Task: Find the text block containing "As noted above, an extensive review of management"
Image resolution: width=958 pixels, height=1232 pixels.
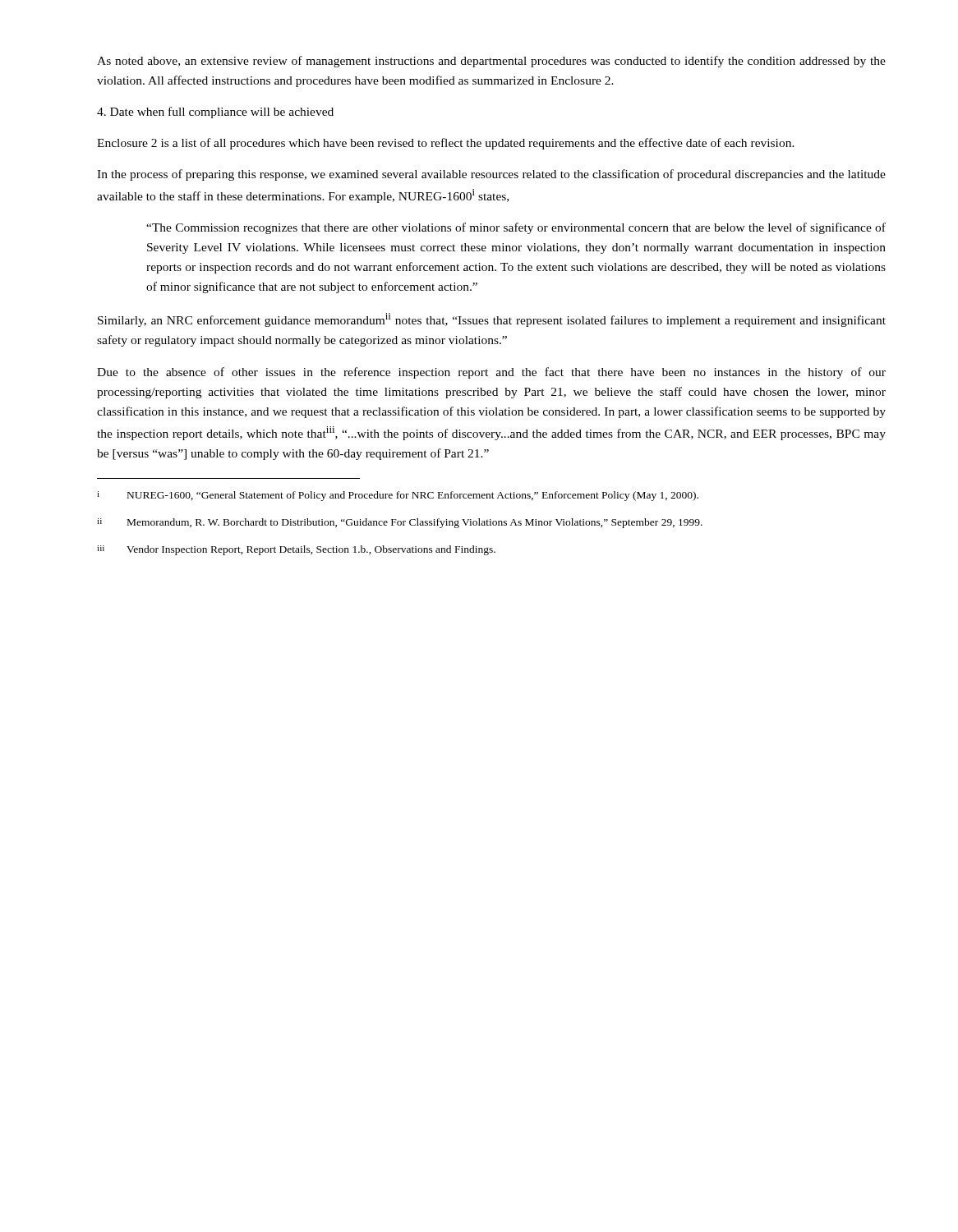Action: (491, 70)
